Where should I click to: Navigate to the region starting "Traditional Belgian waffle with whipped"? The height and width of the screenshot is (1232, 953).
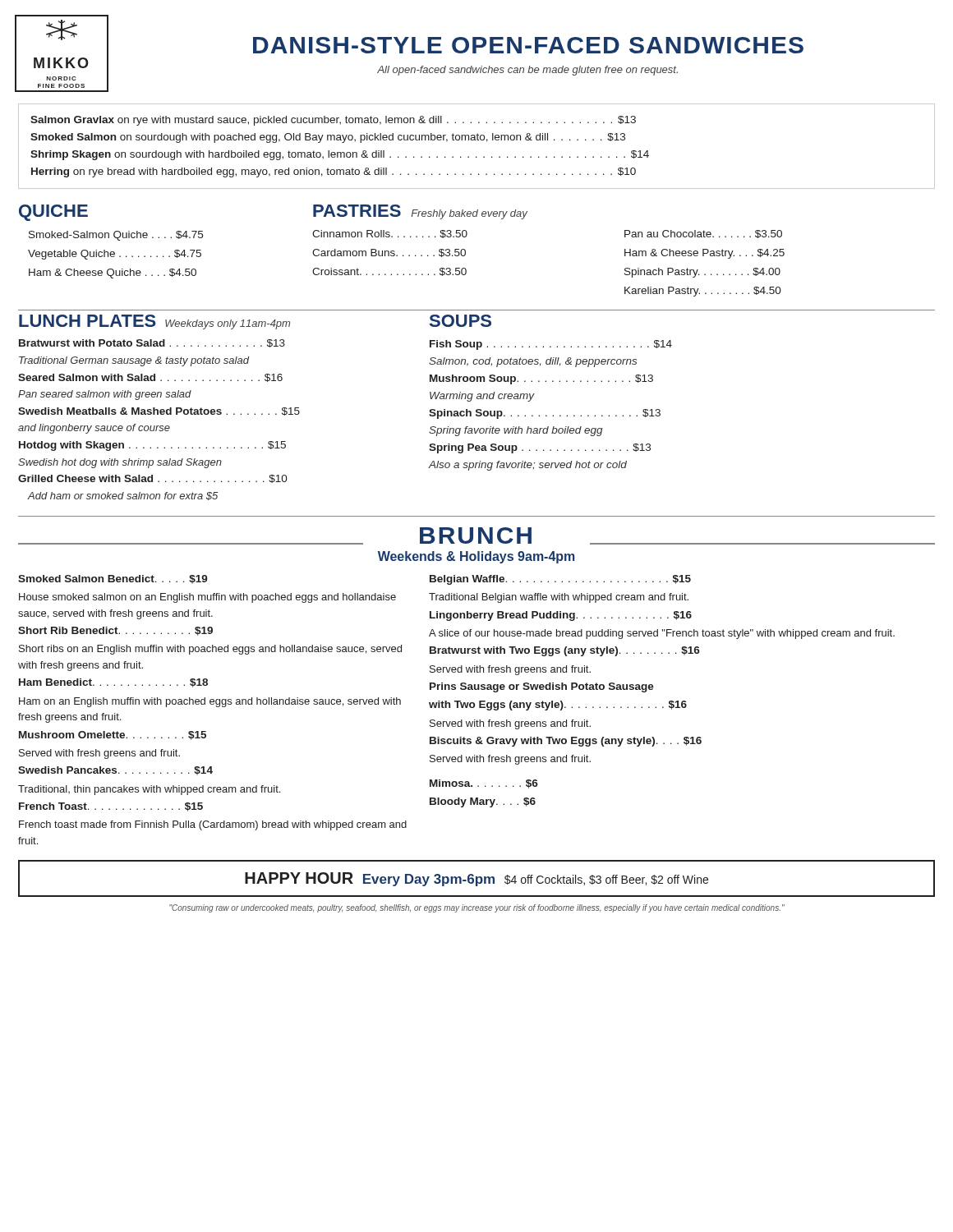click(559, 597)
